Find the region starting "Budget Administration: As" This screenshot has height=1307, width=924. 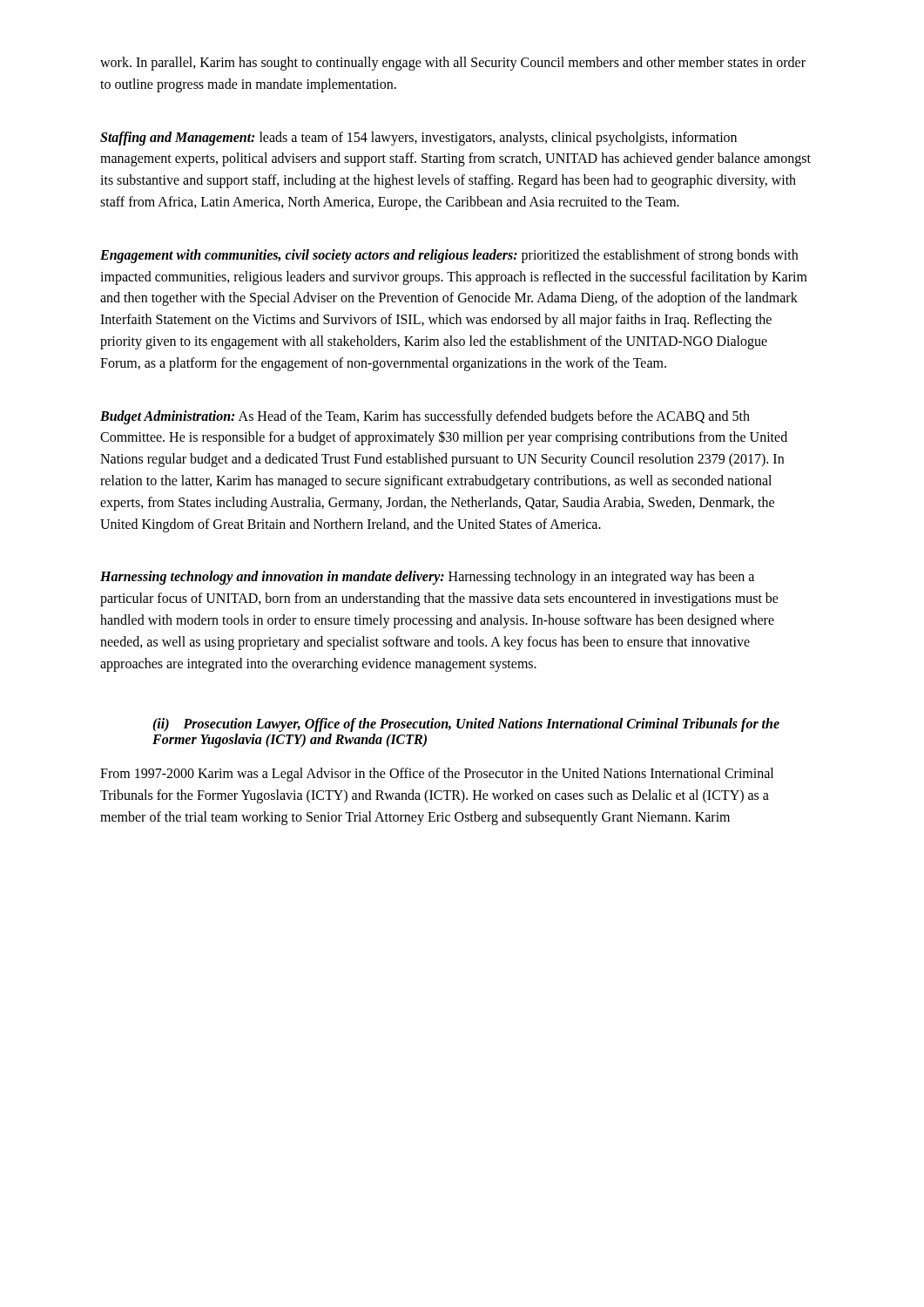coord(444,470)
